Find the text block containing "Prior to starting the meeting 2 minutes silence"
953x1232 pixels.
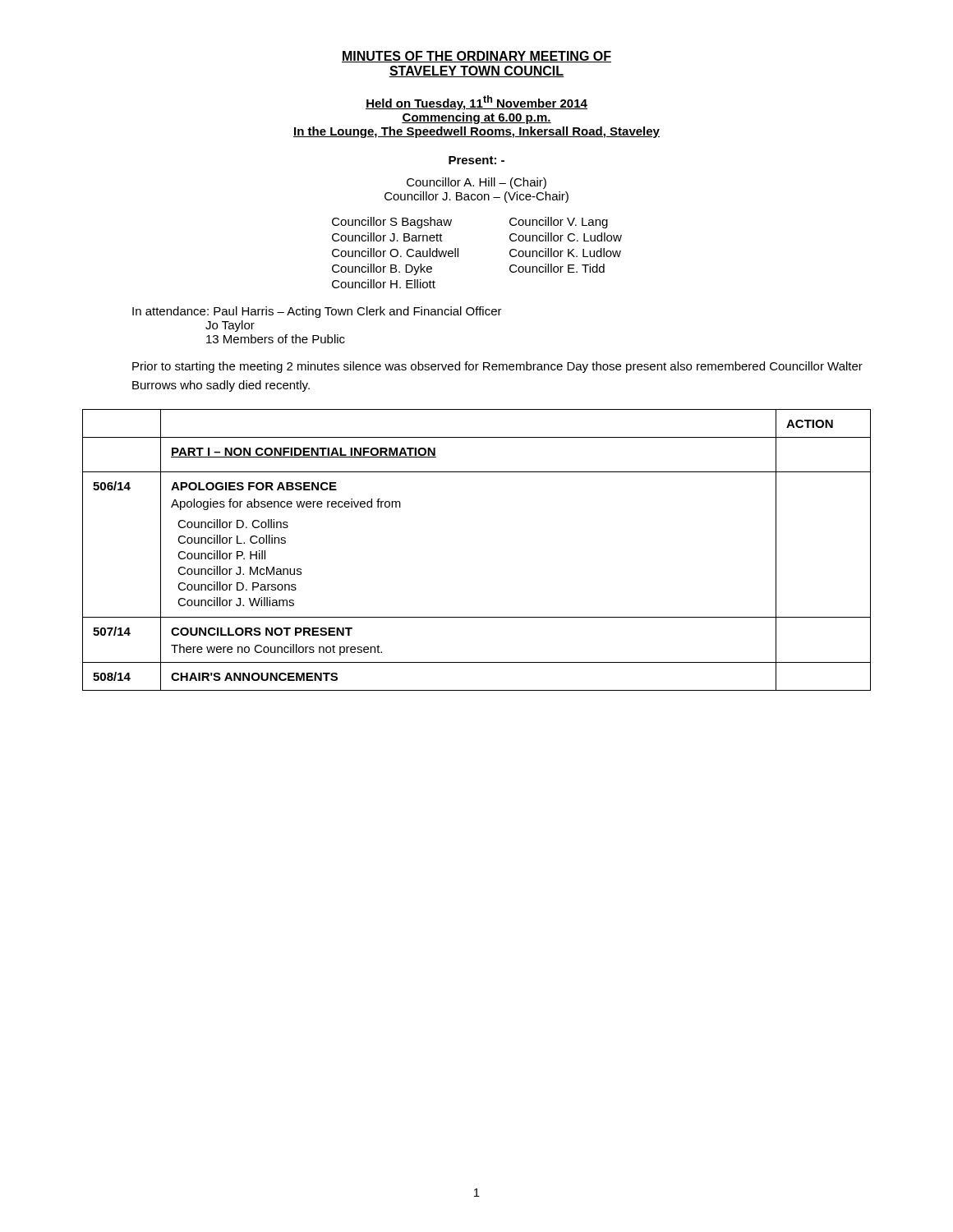click(x=497, y=375)
